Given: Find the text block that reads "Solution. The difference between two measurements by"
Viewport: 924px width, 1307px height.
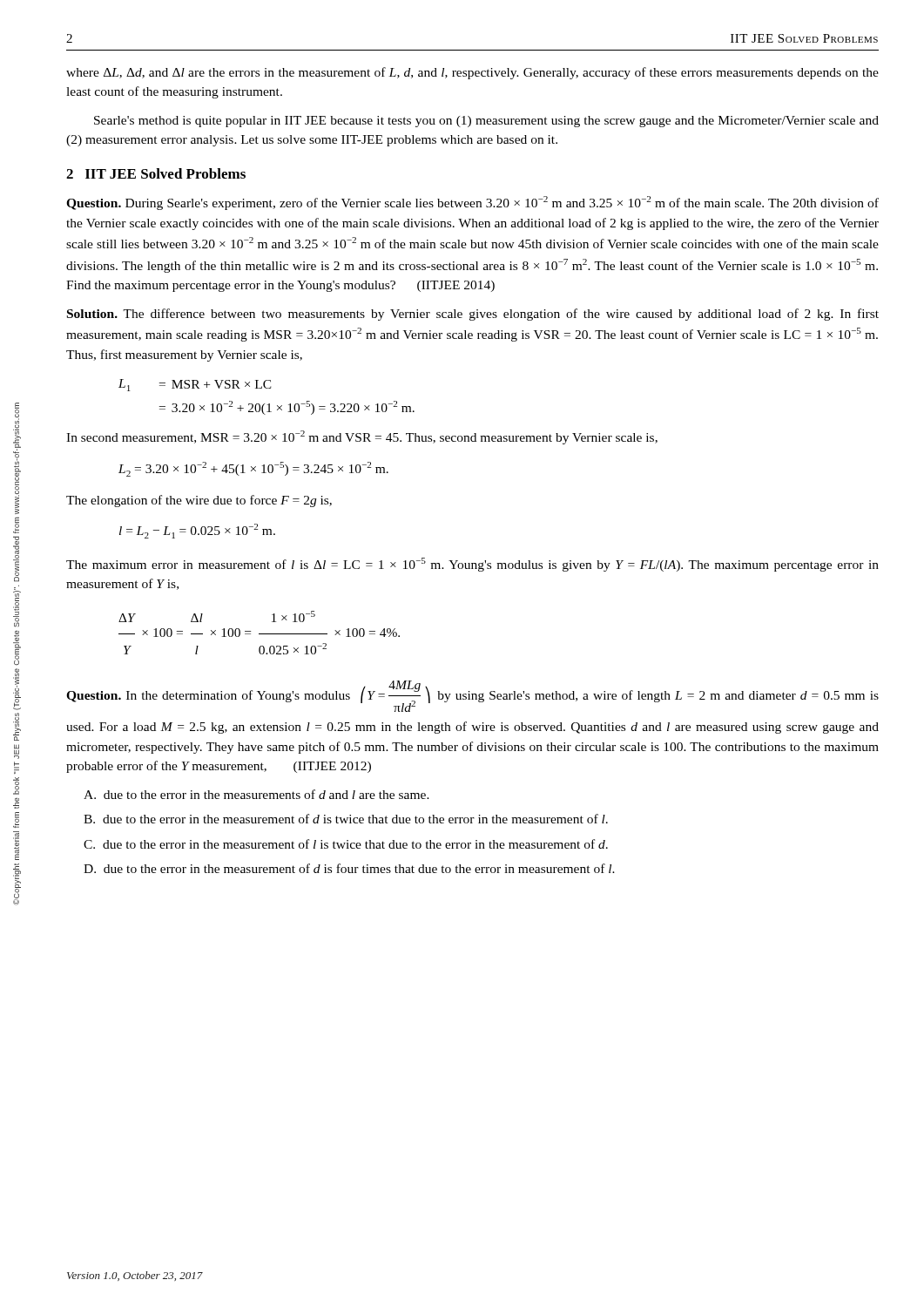Looking at the screenshot, I should (472, 333).
